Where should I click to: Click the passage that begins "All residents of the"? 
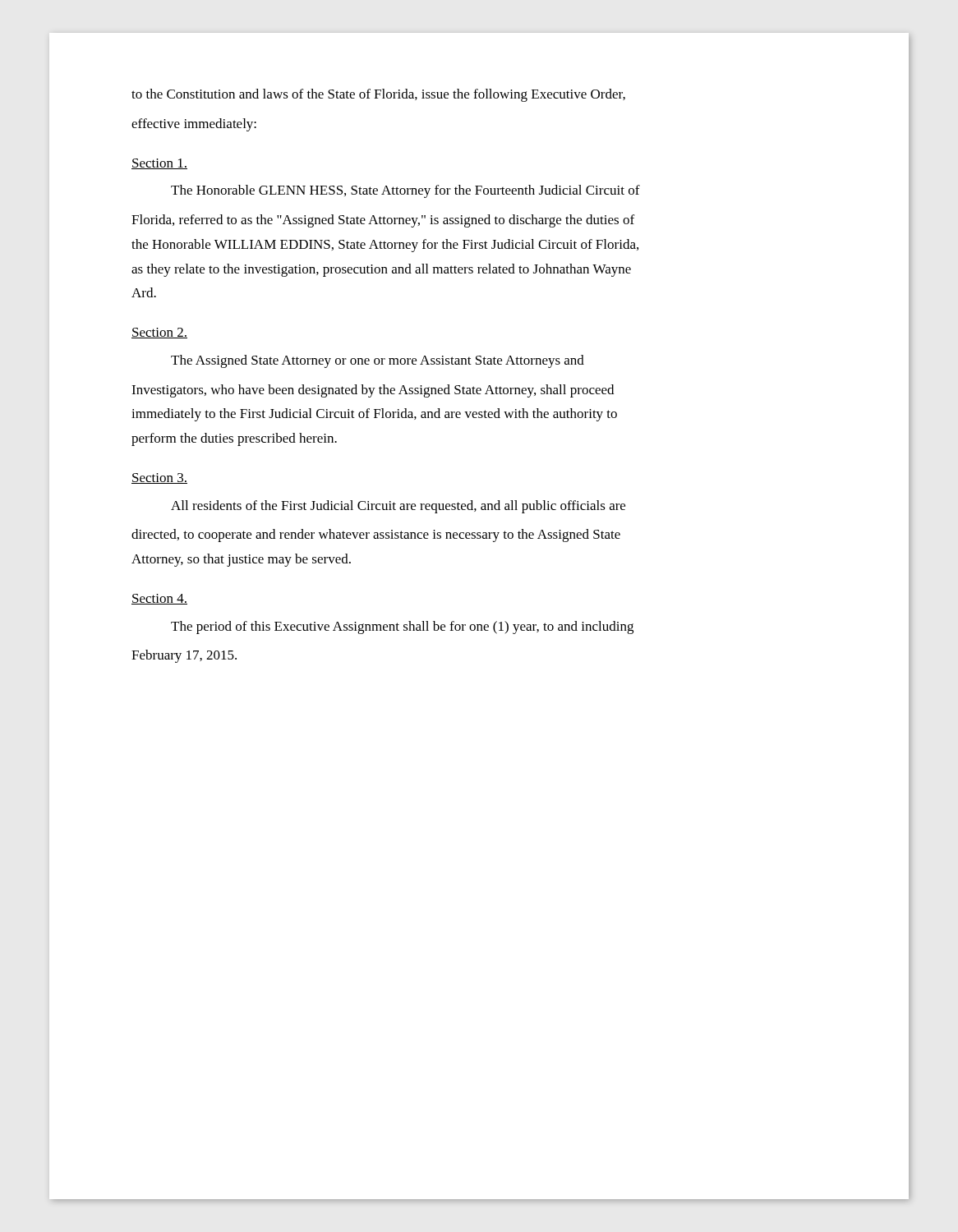[479, 532]
